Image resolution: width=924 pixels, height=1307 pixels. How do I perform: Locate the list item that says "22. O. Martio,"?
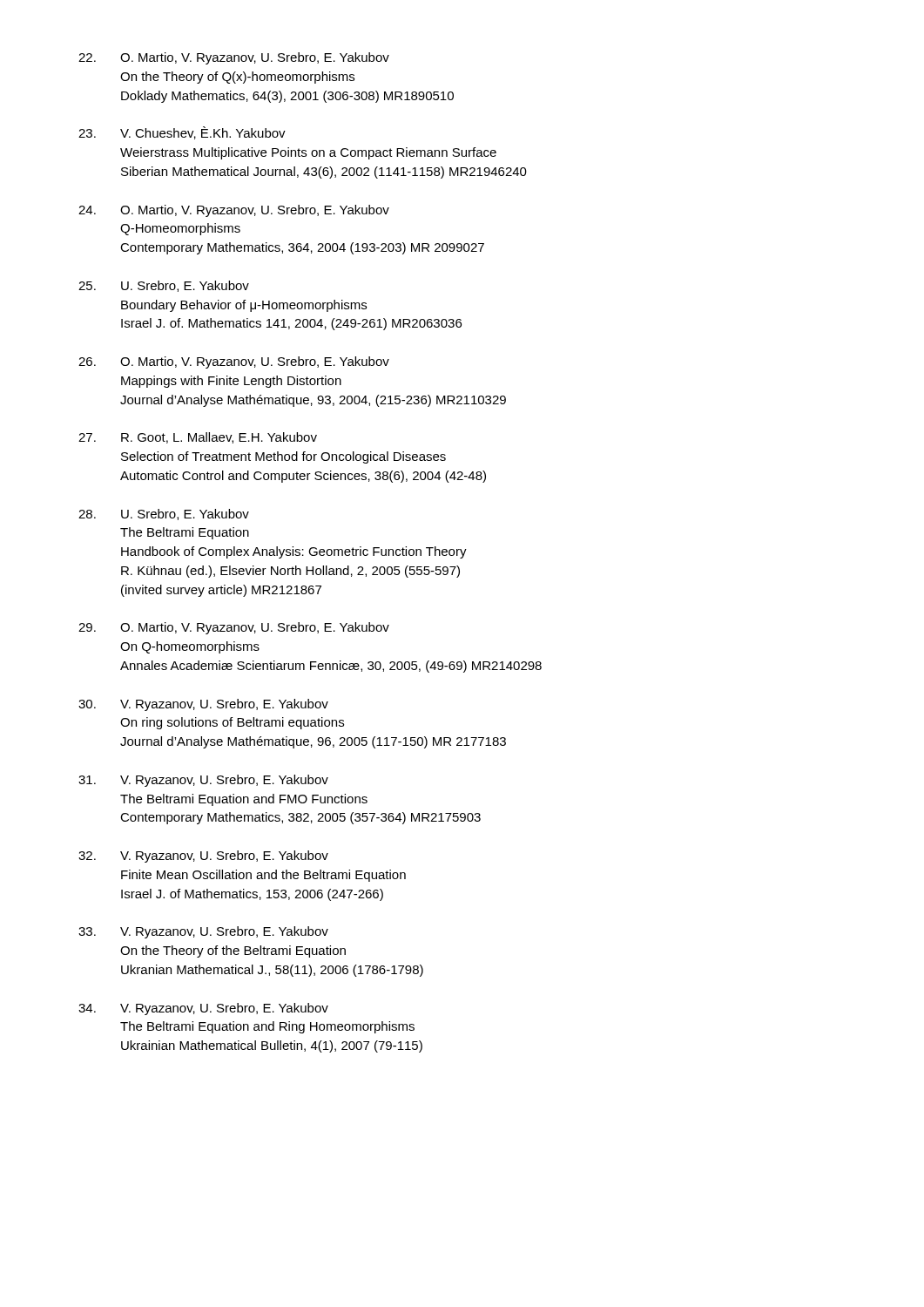tap(234, 58)
